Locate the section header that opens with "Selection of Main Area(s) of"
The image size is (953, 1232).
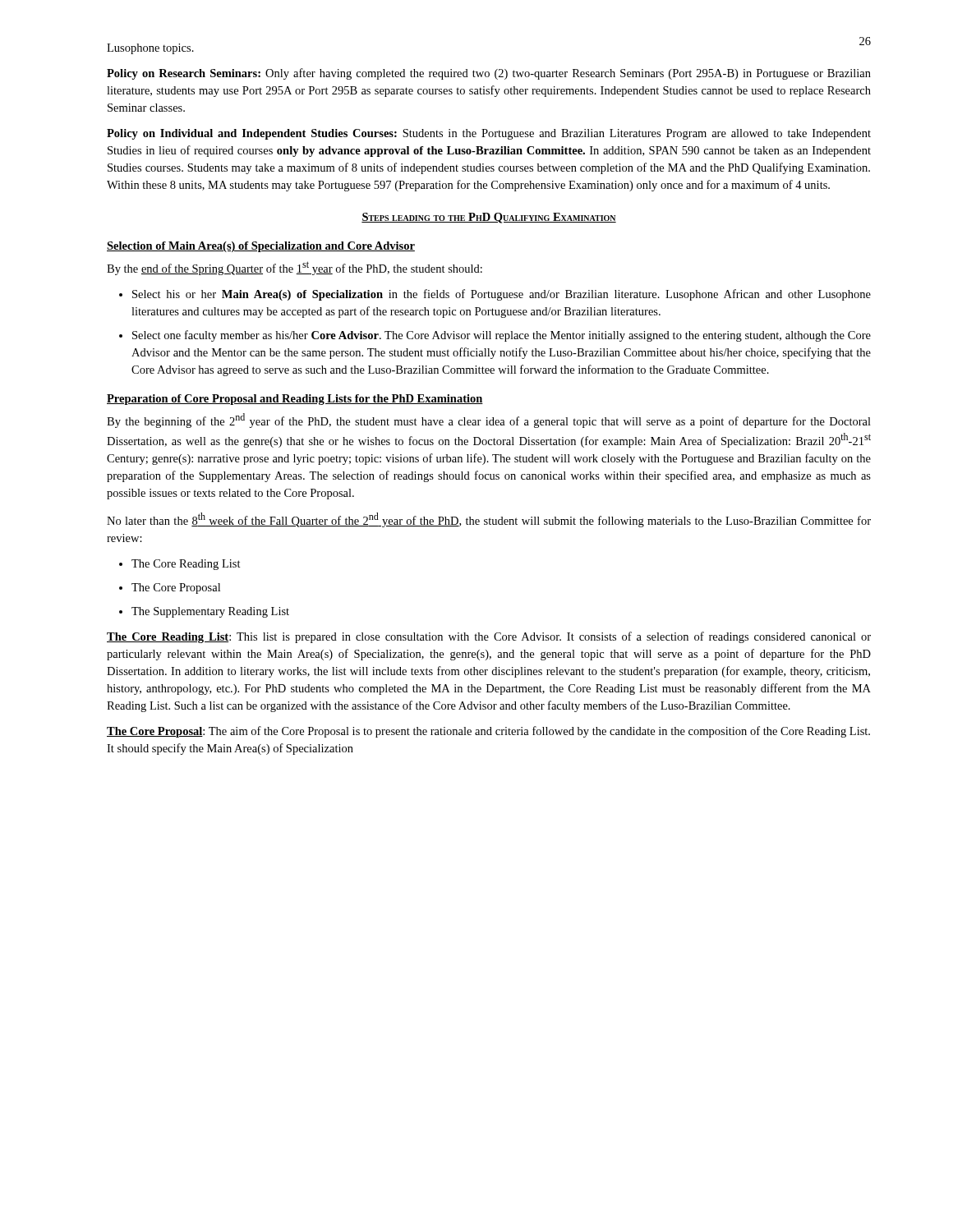[261, 247]
